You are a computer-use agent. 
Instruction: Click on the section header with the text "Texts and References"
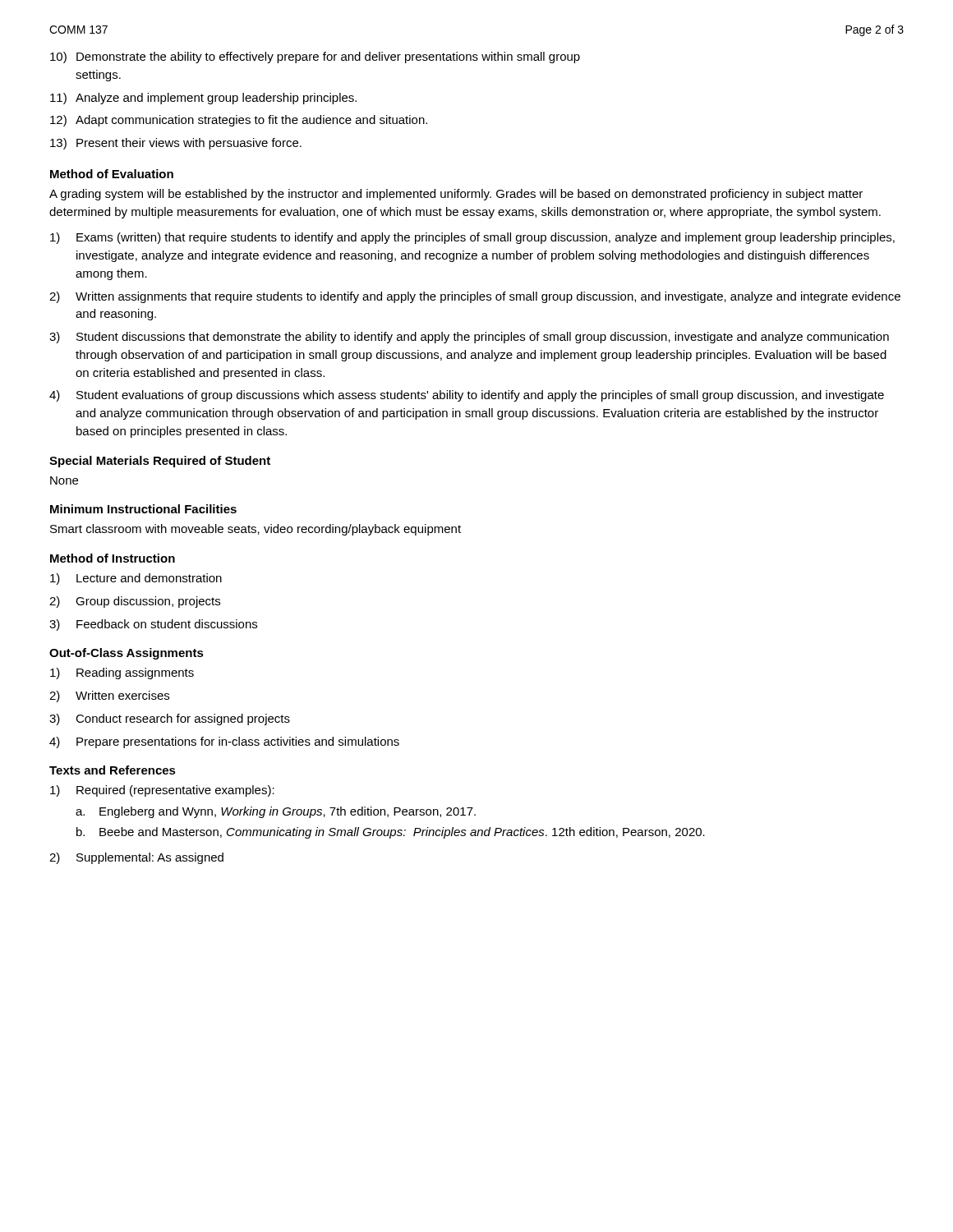[113, 770]
